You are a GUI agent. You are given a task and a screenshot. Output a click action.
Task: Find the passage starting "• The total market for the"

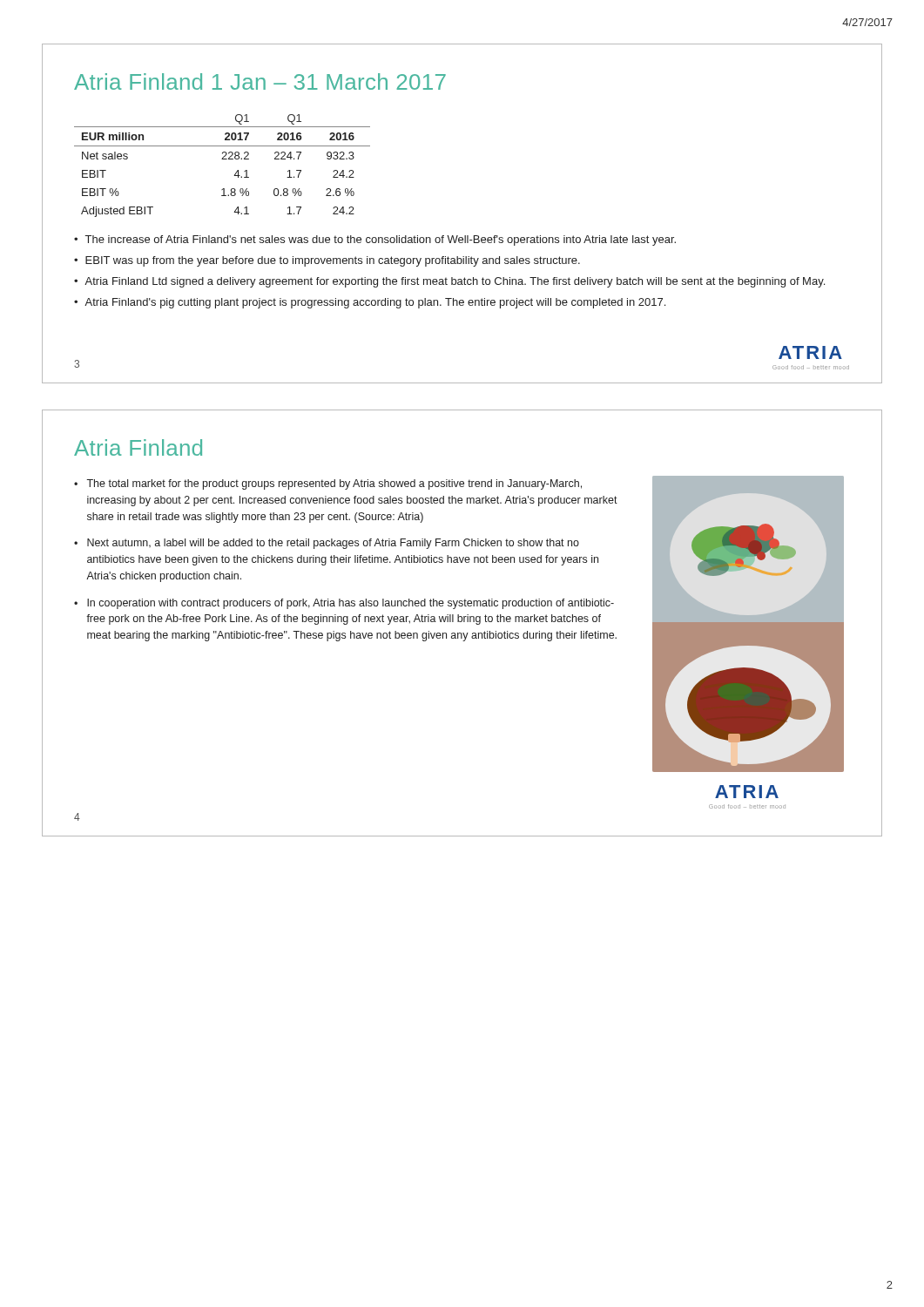click(350, 500)
